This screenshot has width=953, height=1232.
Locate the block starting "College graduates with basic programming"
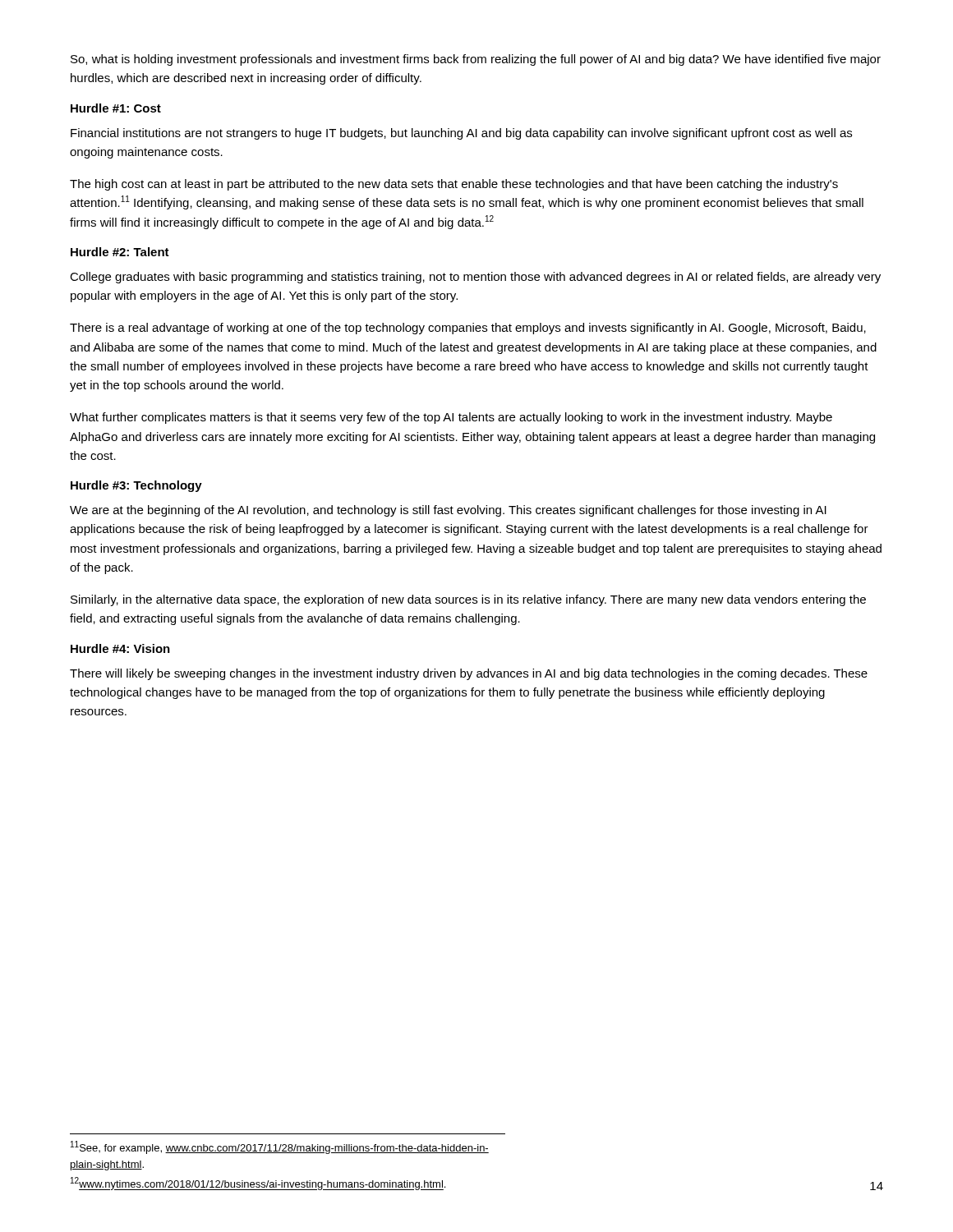tap(475, 286)
